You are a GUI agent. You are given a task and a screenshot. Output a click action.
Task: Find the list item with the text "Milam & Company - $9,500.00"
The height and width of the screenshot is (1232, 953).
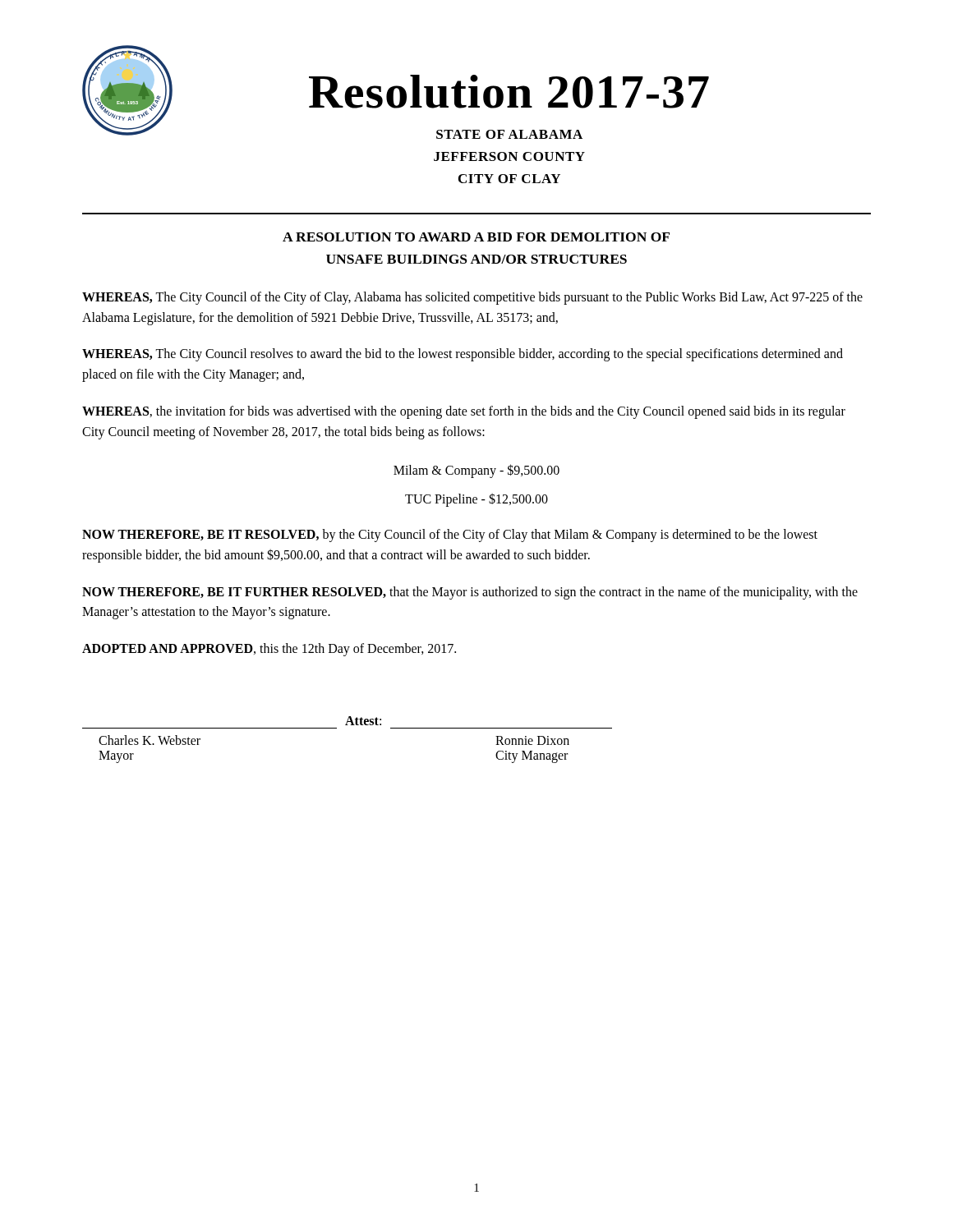point(476,470)
